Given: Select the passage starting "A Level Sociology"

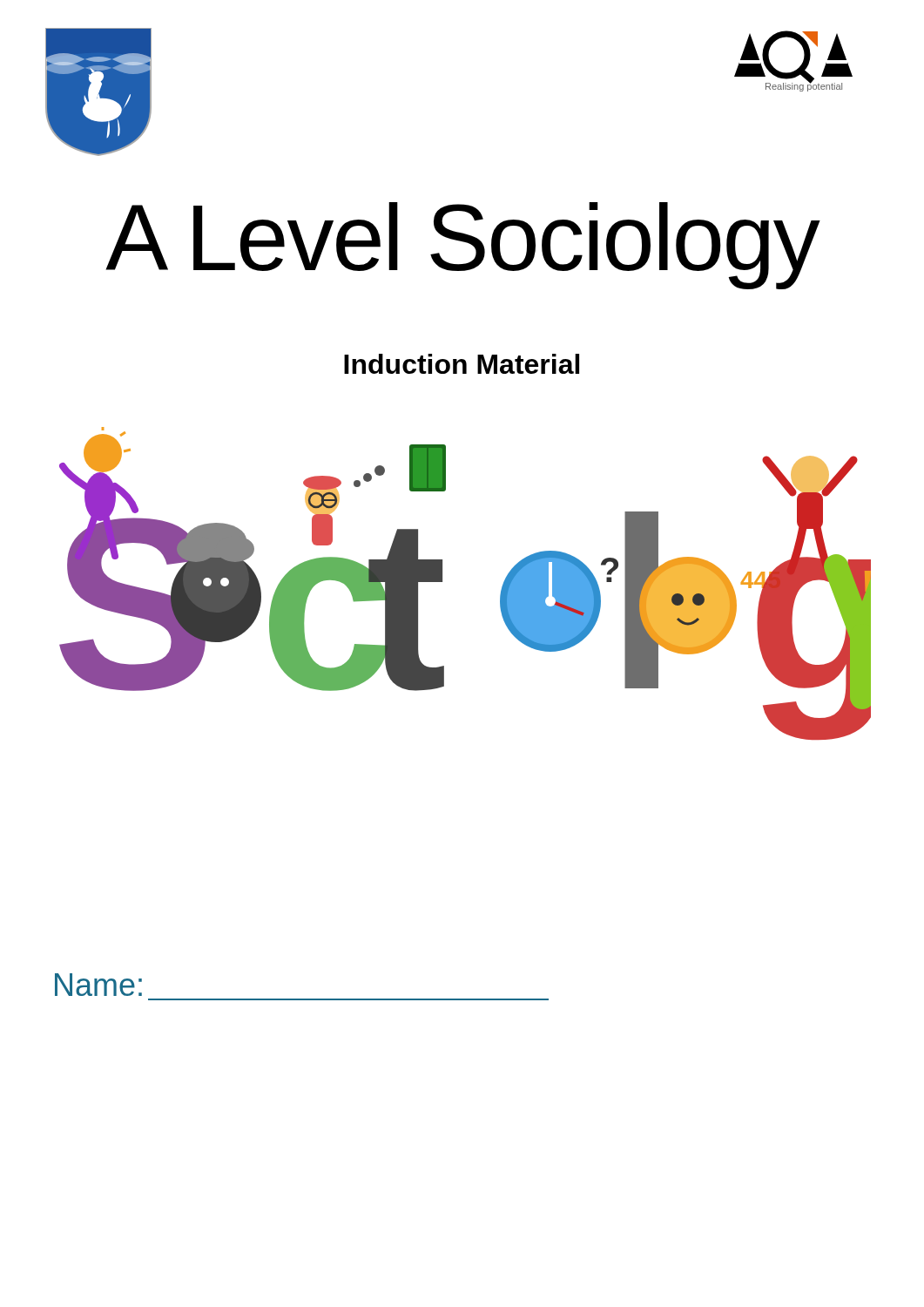Looking at the screenshot, I should coord(462,237).
